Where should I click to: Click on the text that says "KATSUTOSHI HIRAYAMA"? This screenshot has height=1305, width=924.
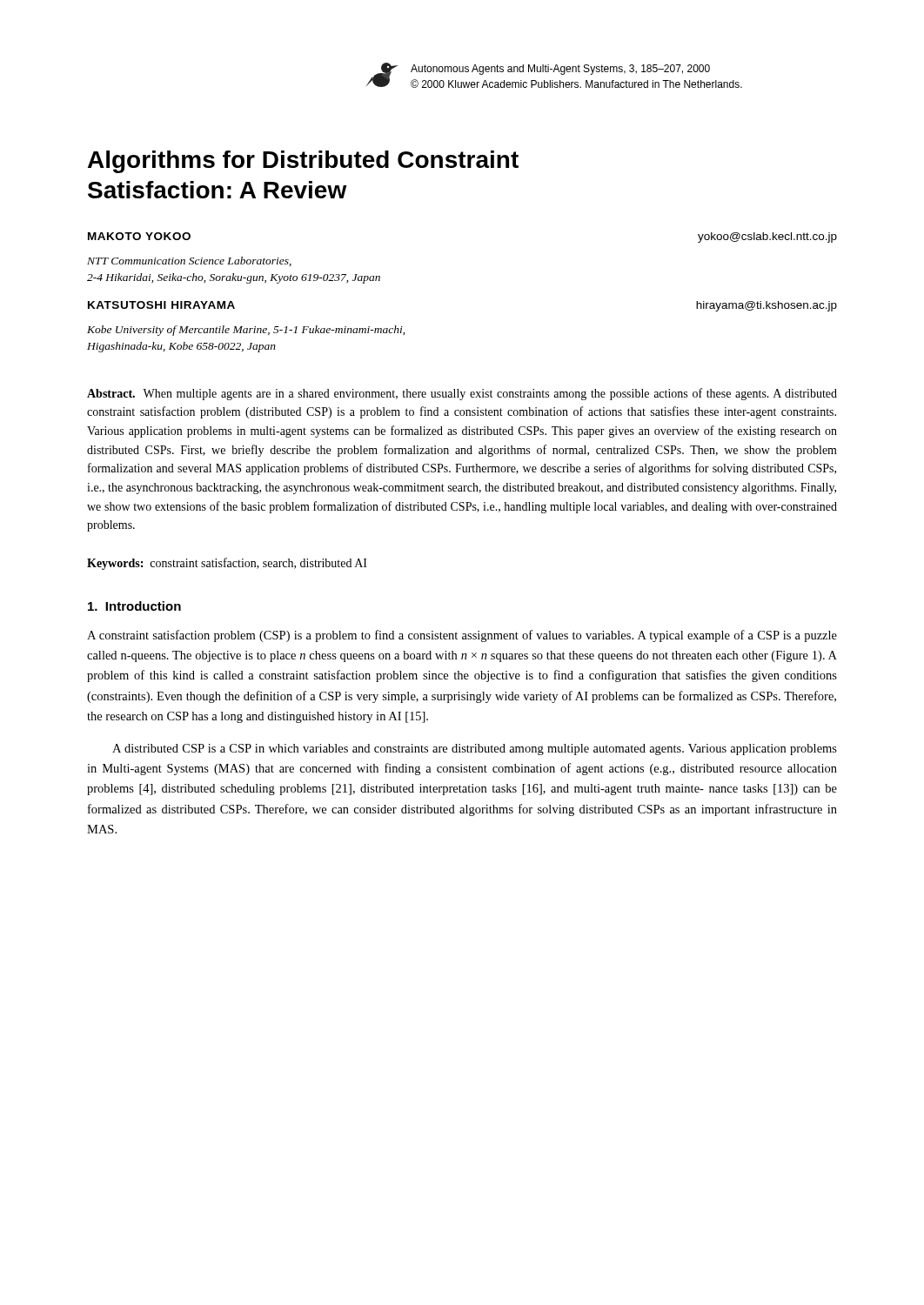pyautogui.click(x=161, y=305)
